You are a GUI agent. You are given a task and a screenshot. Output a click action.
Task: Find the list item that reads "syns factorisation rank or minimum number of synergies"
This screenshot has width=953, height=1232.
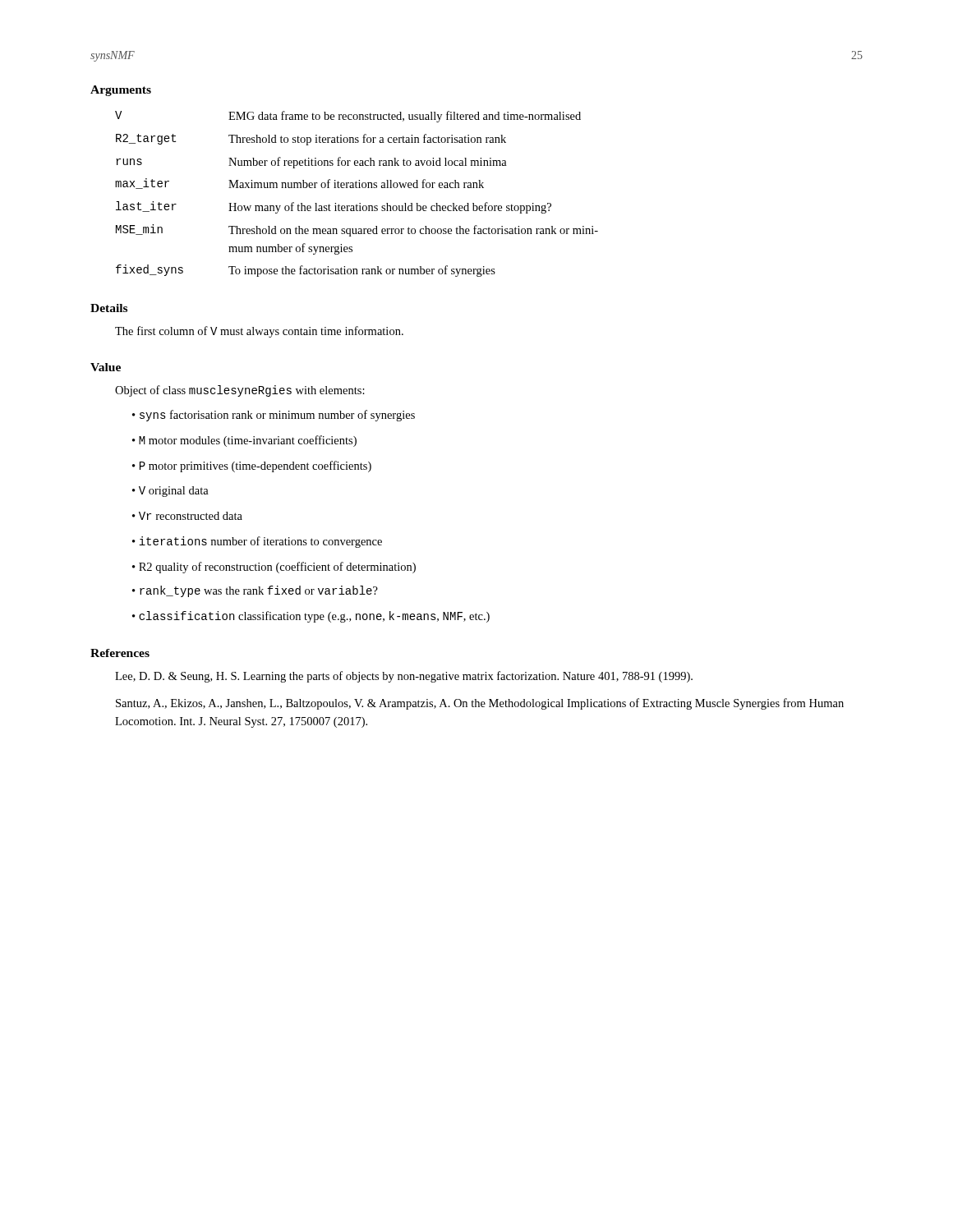click(x=277, y=415)
